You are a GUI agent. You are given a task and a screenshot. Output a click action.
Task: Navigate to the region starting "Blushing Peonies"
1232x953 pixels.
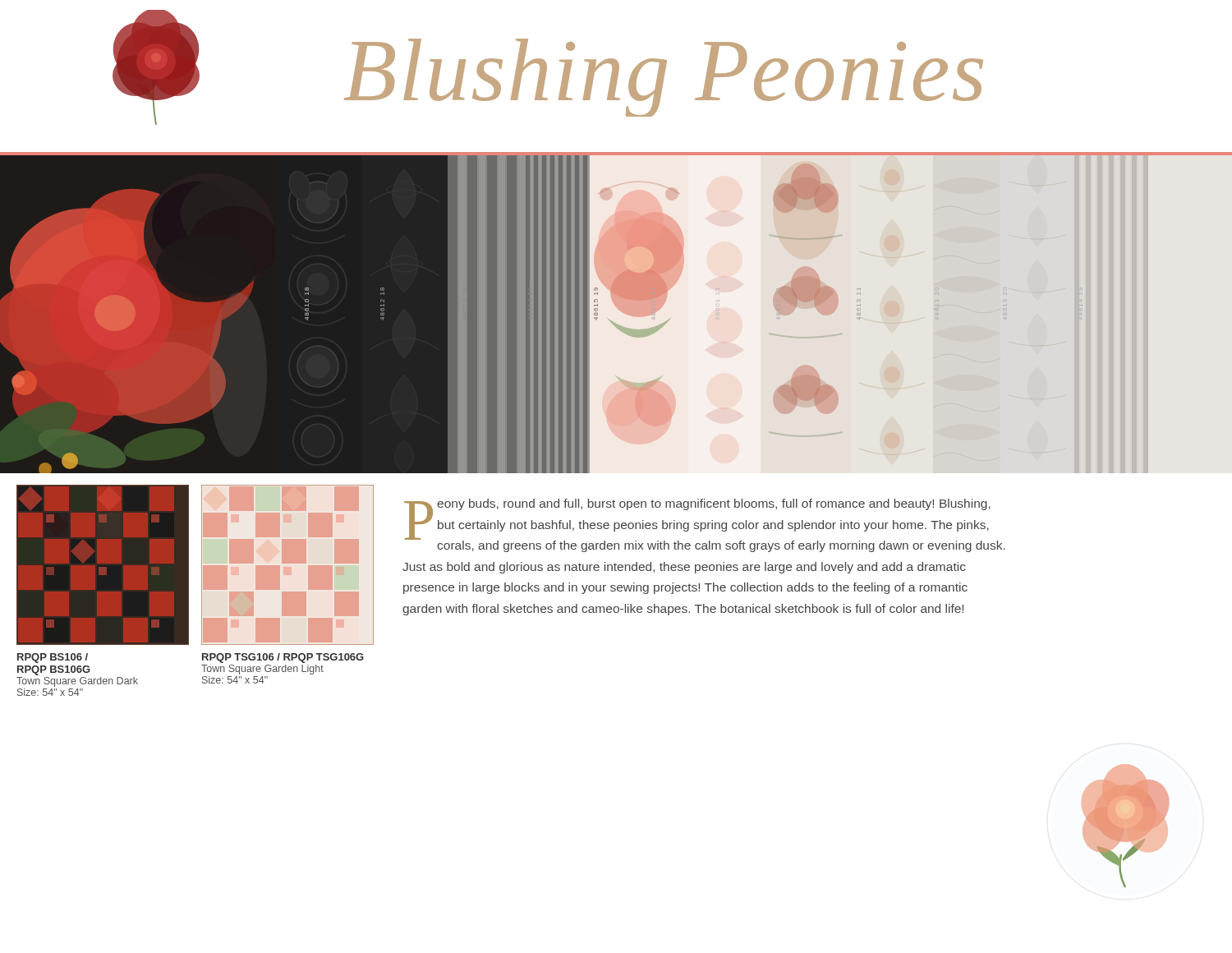tap(665, 63)
